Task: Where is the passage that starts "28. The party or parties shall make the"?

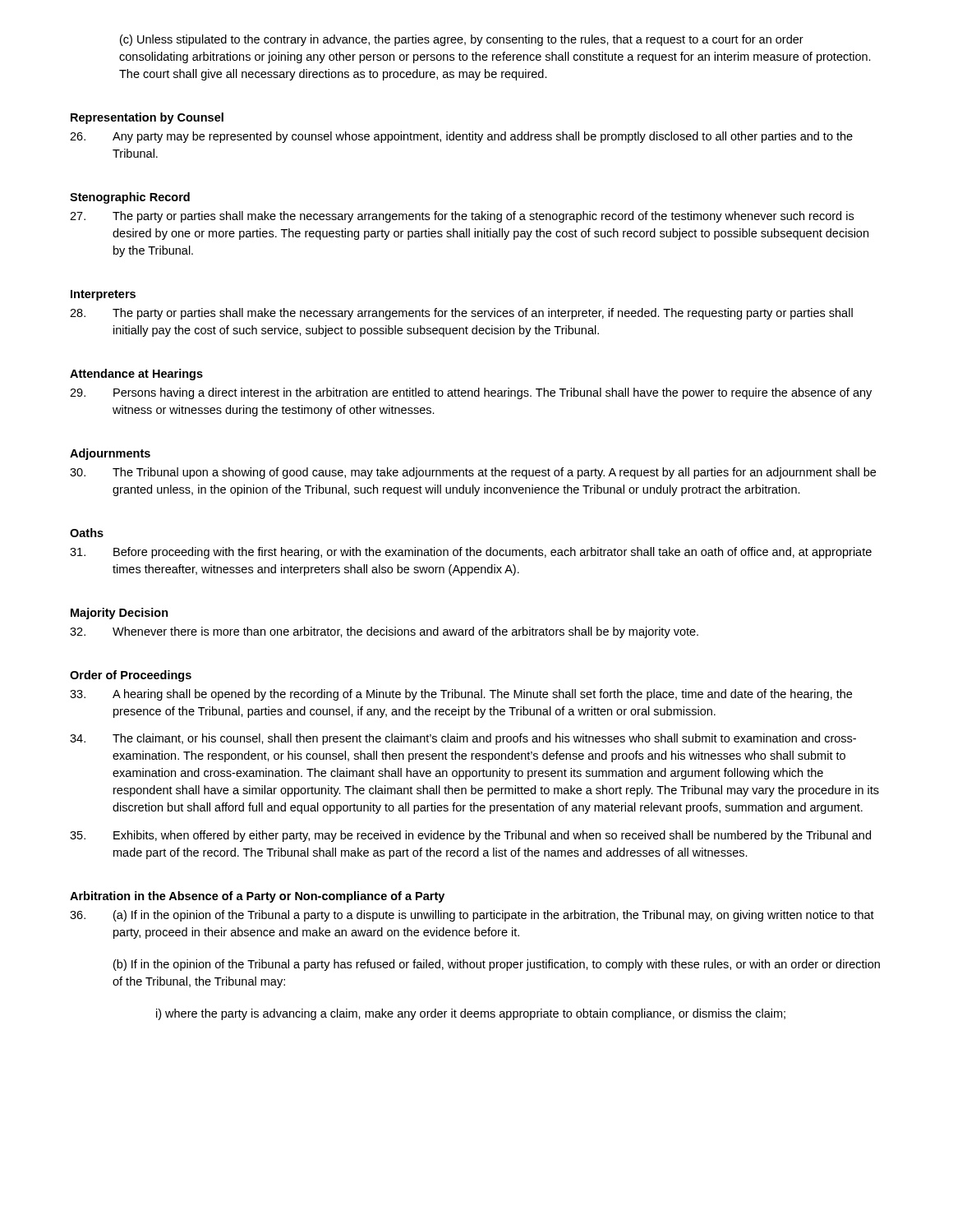Action: pos(476,322)
